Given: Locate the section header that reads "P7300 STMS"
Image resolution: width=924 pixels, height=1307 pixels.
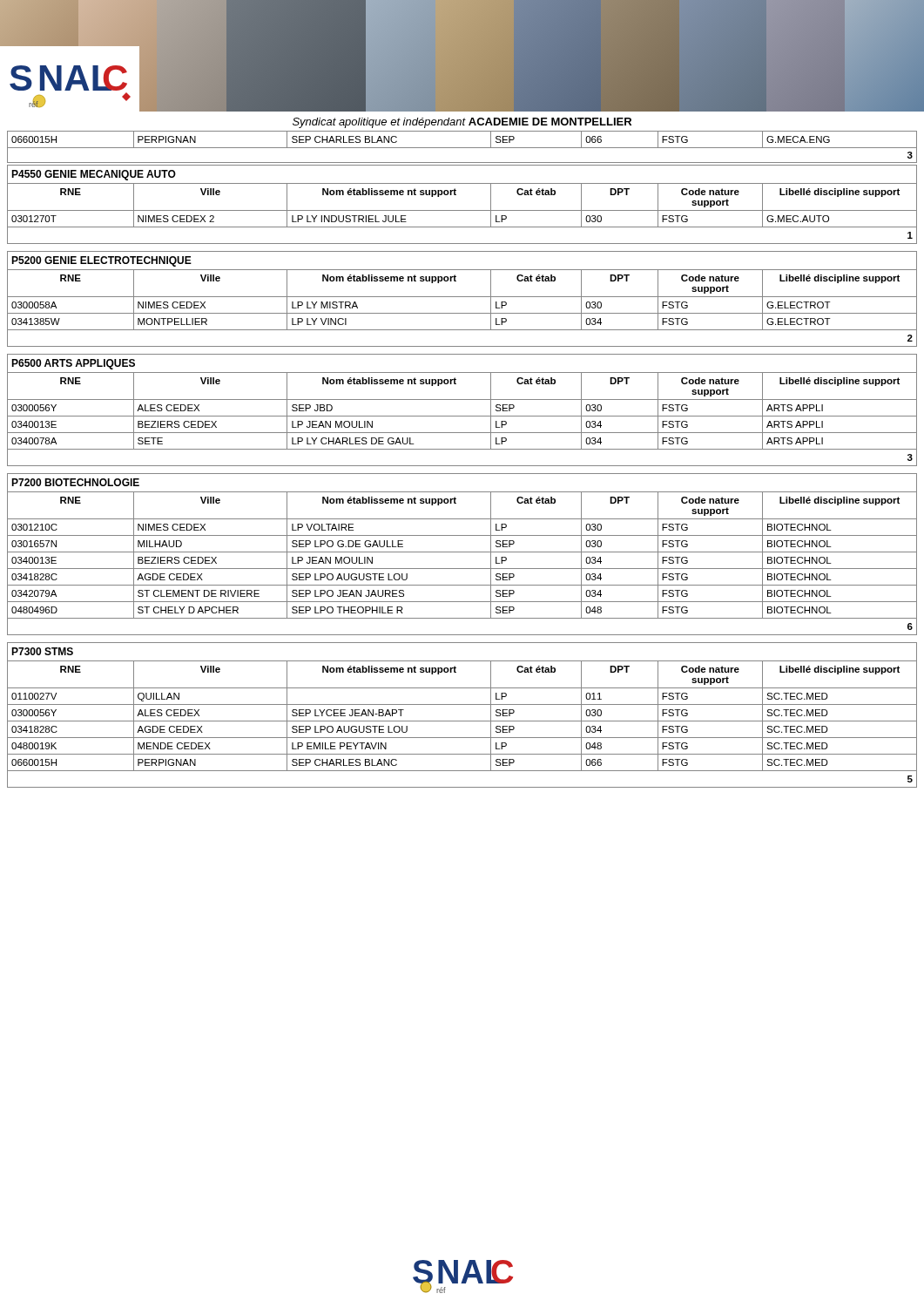Looking at the screenshot, I should tap(42, 652).
